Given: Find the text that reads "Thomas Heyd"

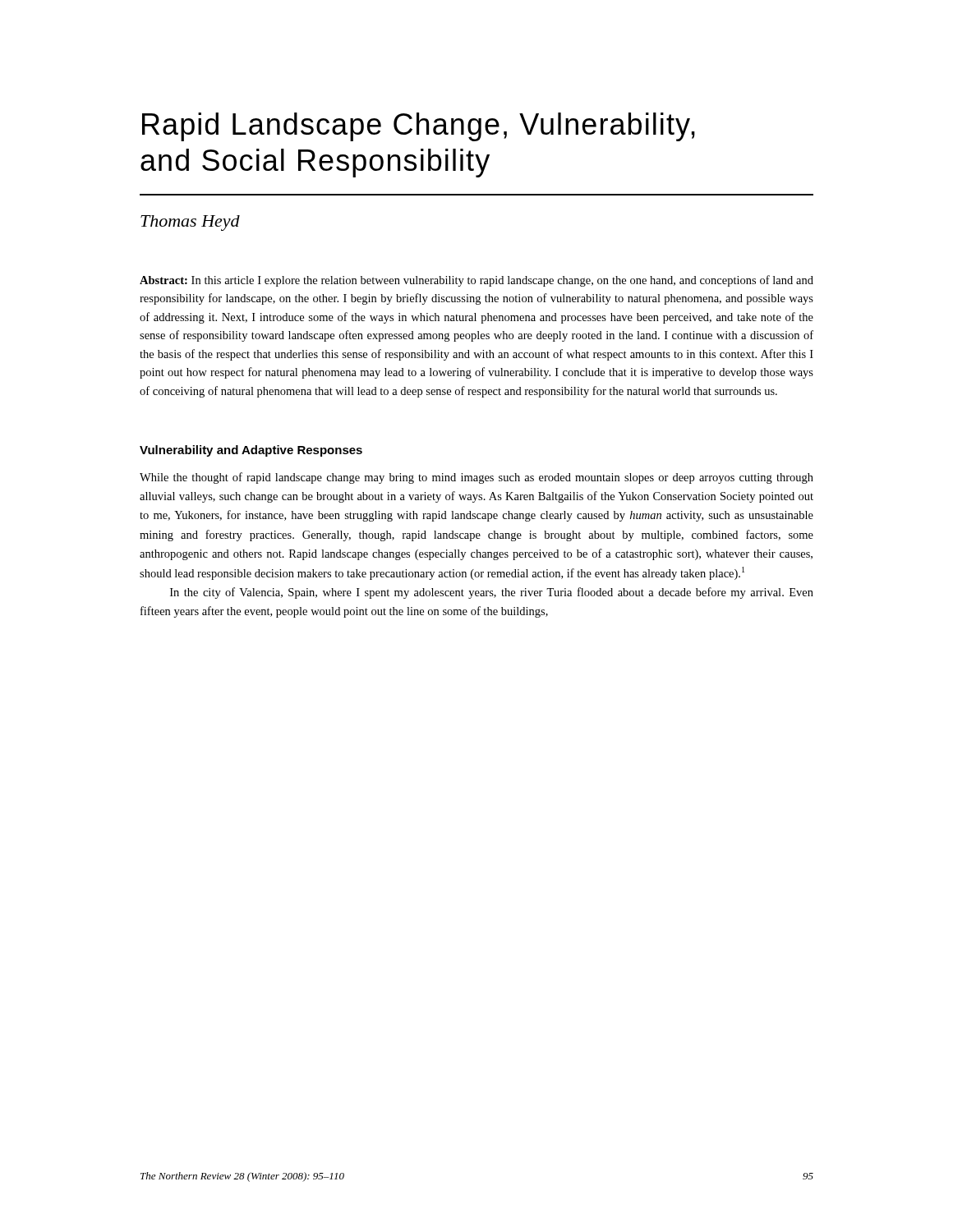Looking at the screenshot, I should pyautogui.click(x=190, y=220).
